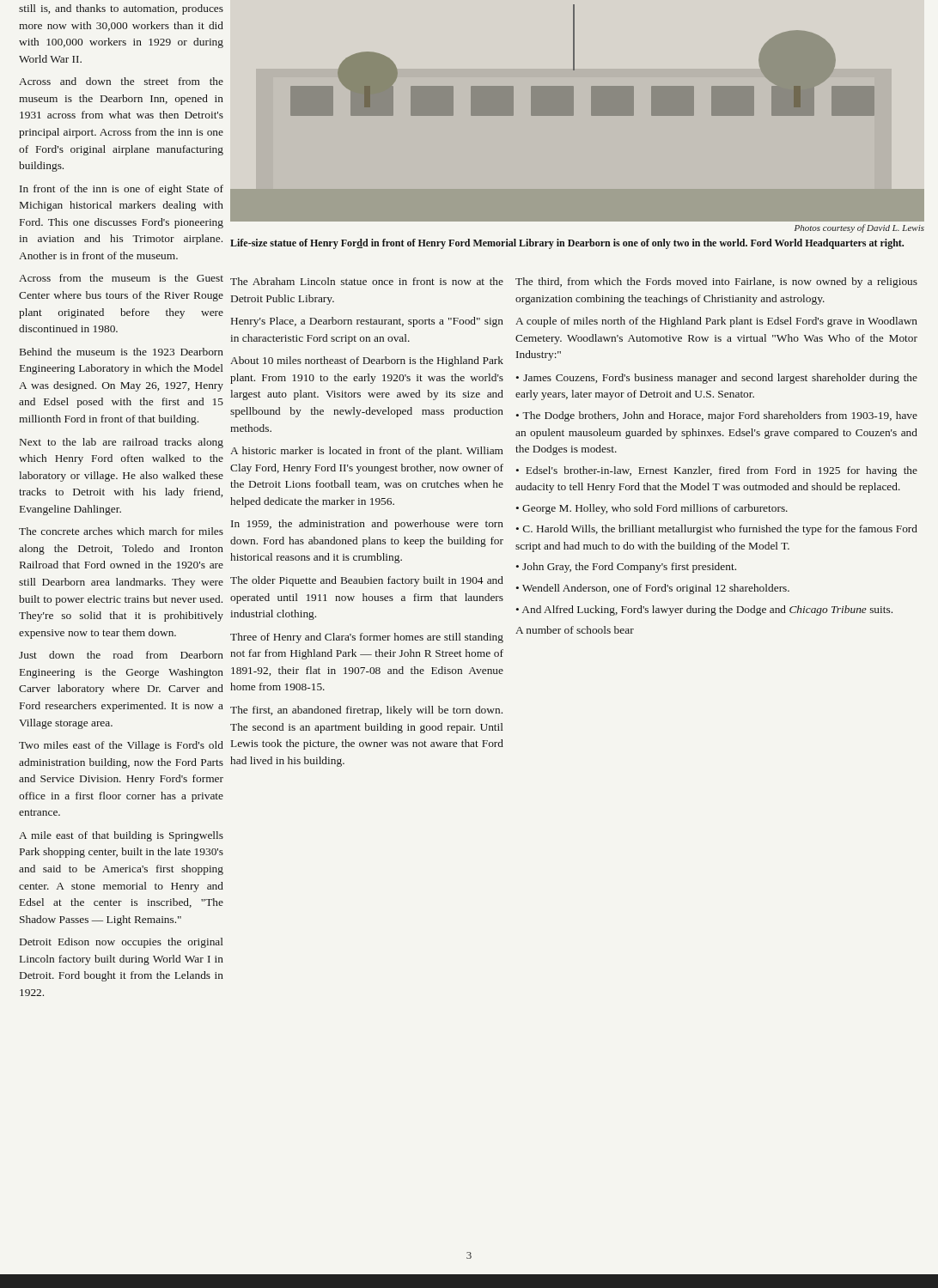Locate the region starting "• George M. Holley, who sold Ford"
The width and height of the screenshot is (938, 1288).
tap(716, 508)
